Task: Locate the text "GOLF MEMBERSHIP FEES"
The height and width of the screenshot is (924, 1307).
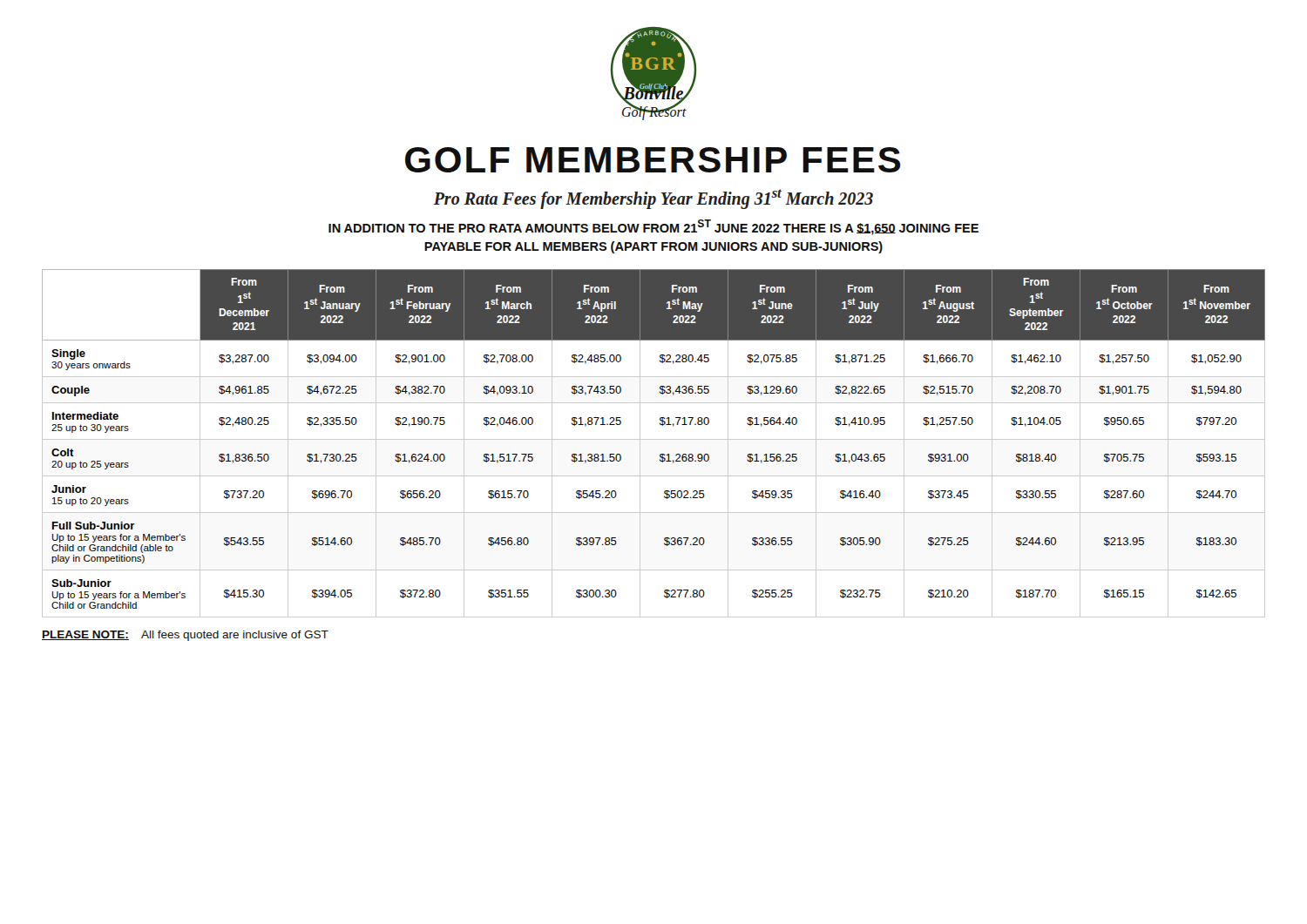Action: click(x=654, y=160)
